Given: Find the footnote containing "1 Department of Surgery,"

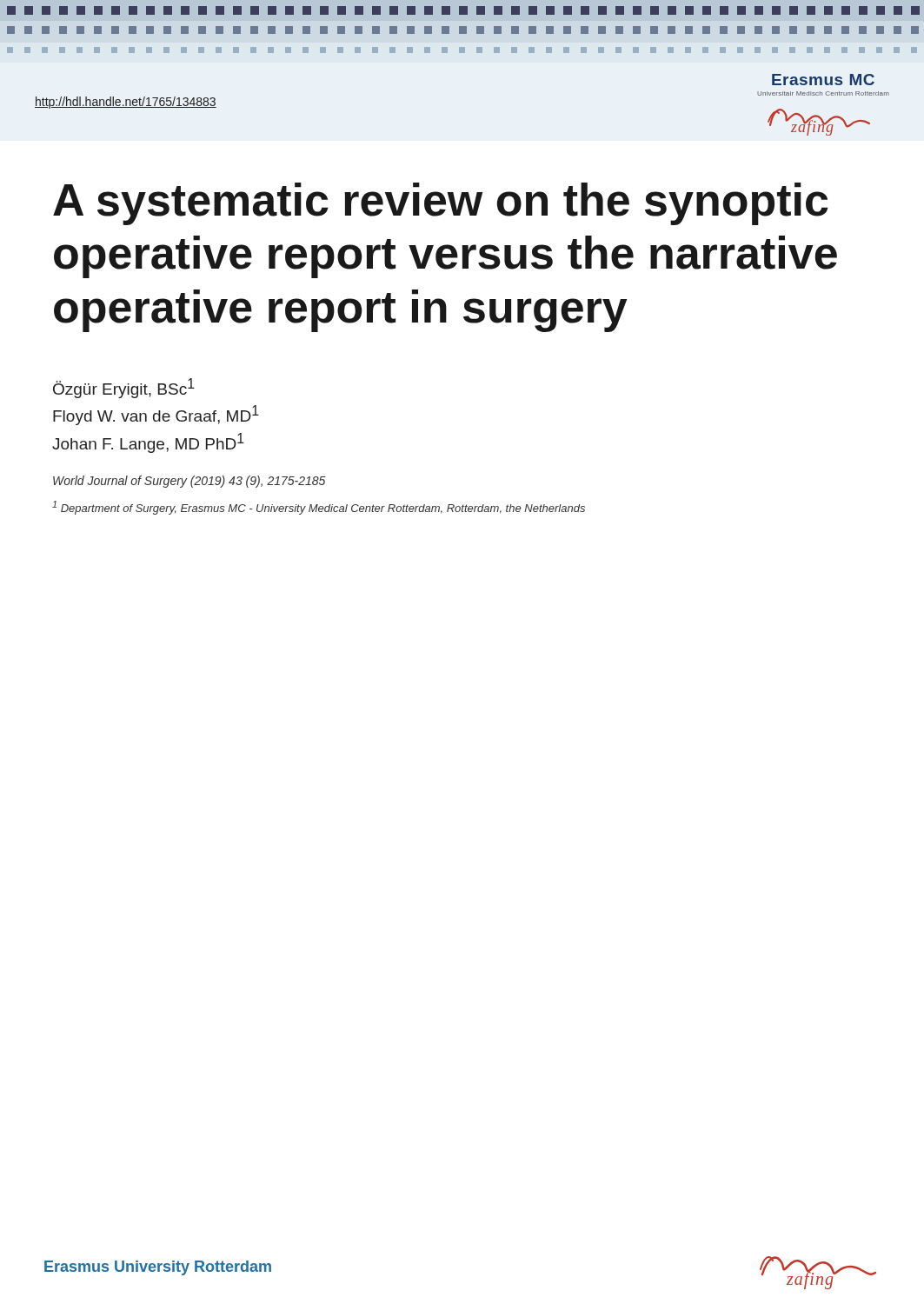Looking at the screenshot, I should click(x=319, y=507).
